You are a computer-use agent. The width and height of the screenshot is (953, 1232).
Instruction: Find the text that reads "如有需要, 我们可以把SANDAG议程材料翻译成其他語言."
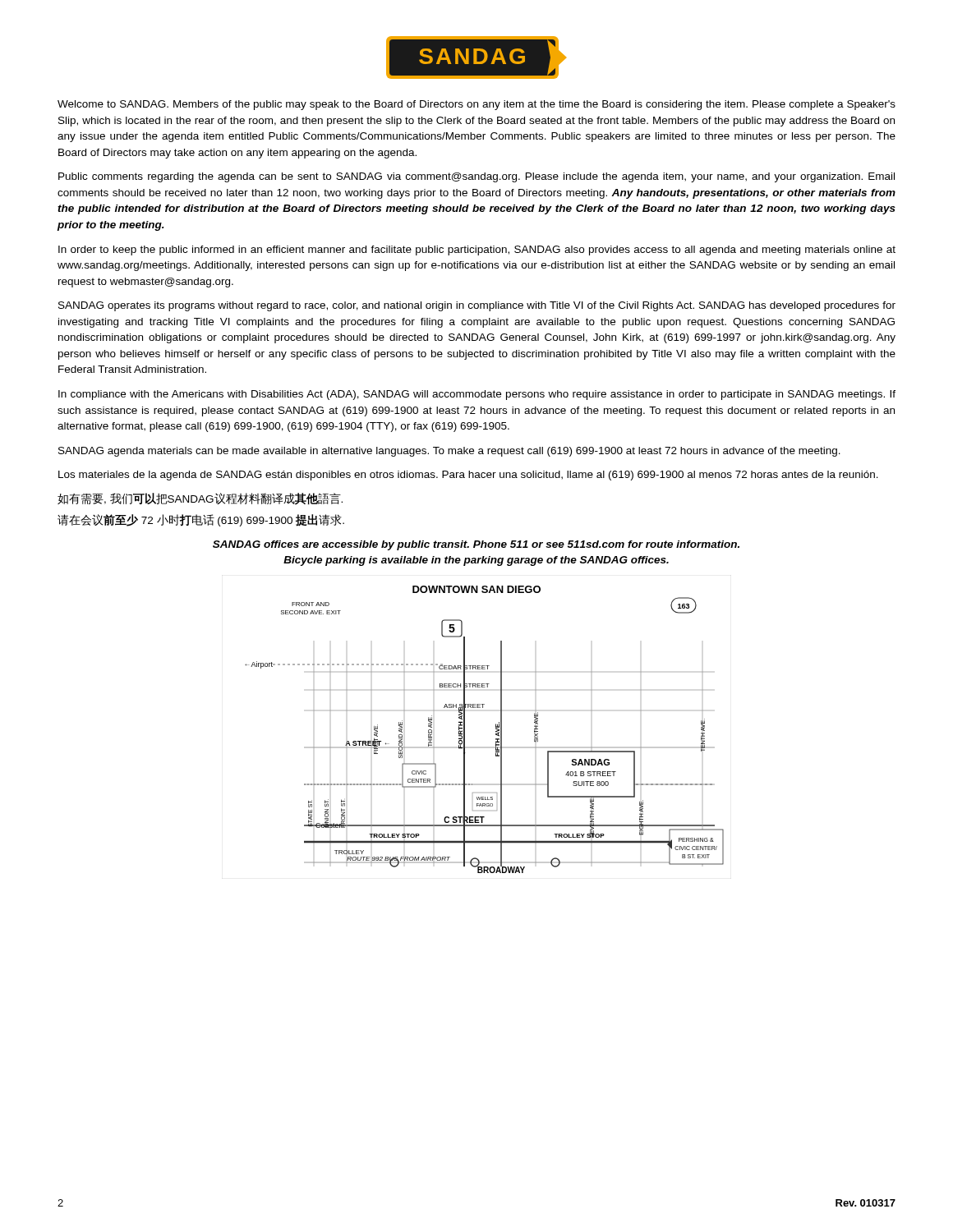(201, 499)
